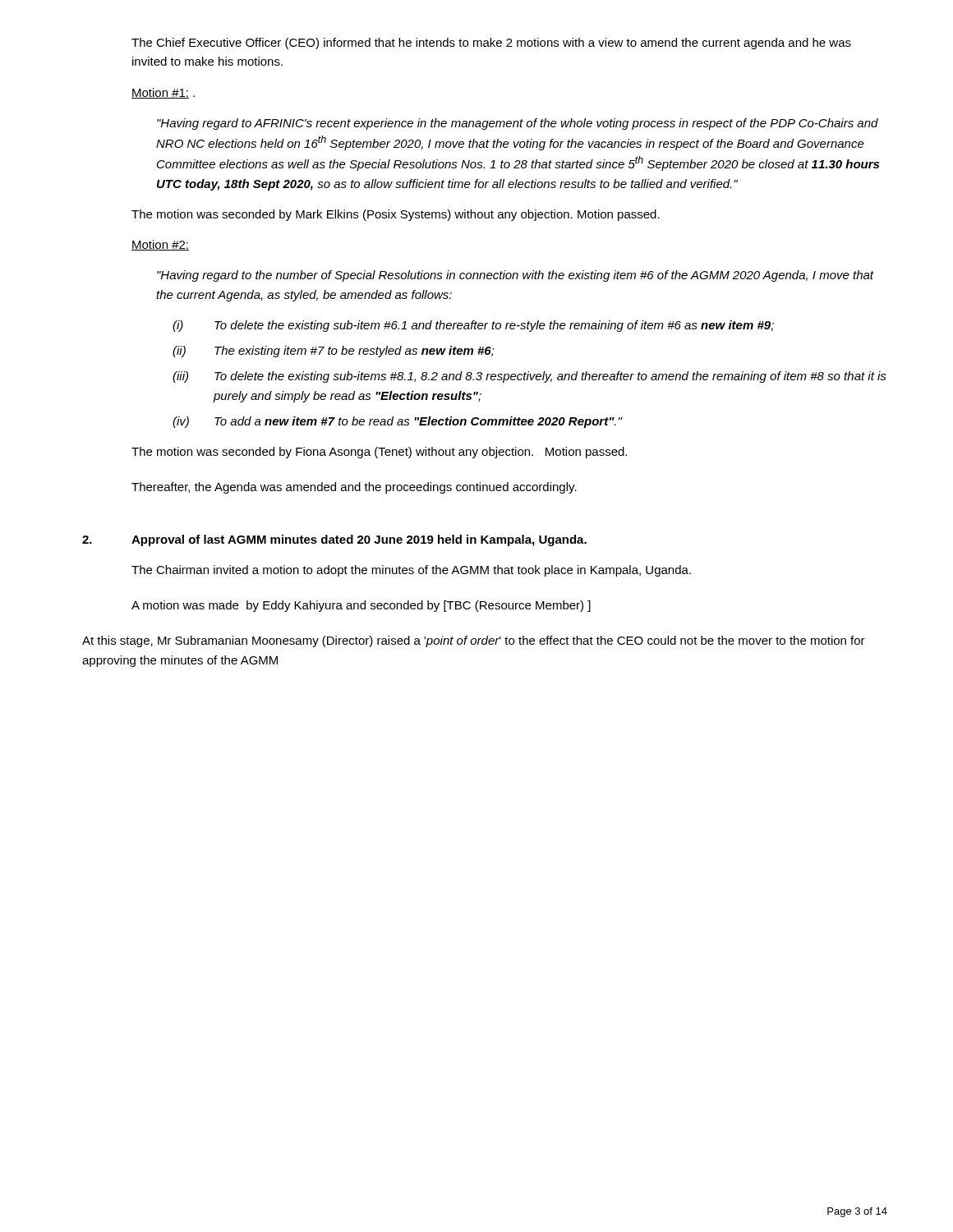Select the text block starting "A motion was made"
This screenshot has width=953, height=1232.
[x=361, y=605]
